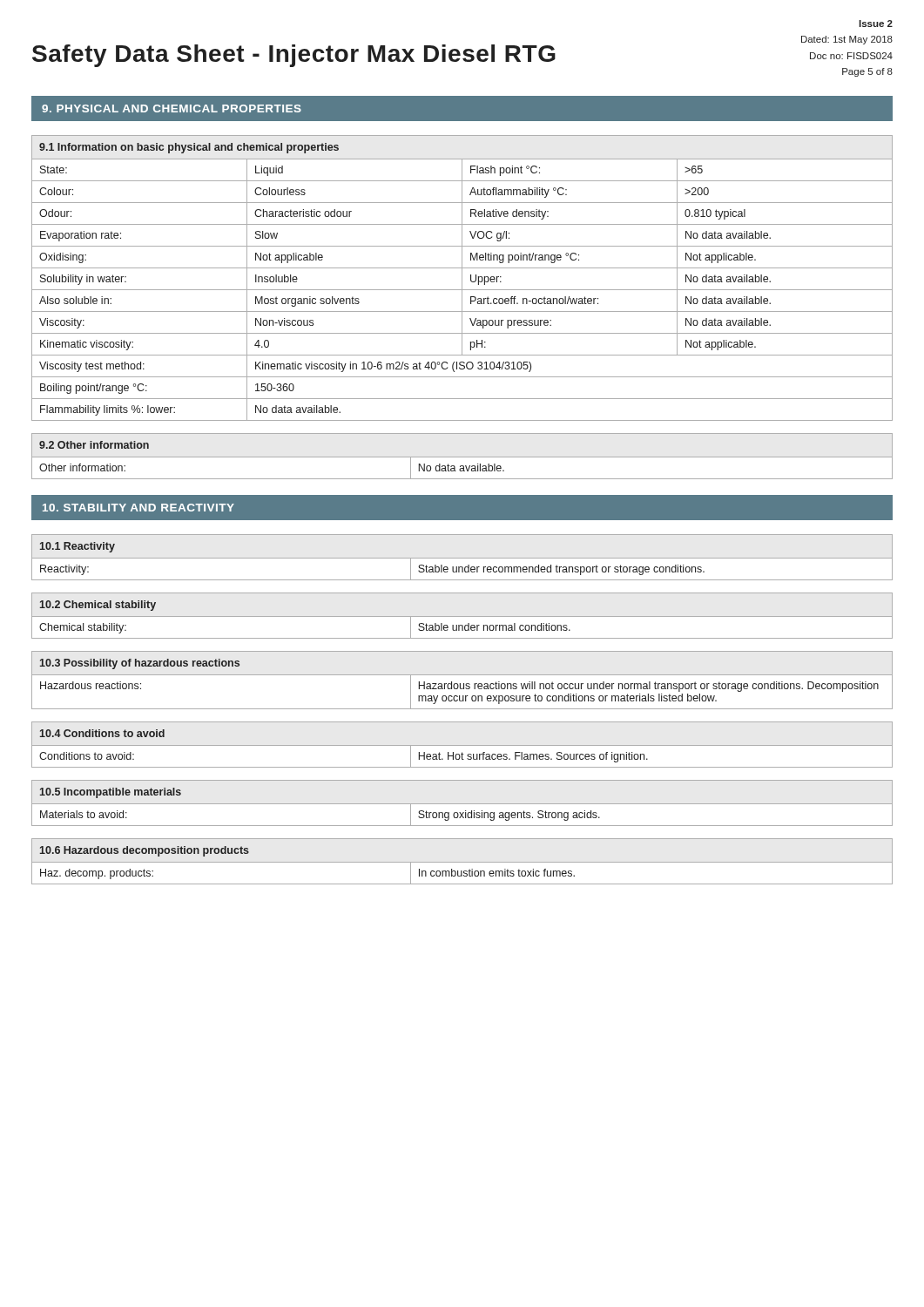Locate the section header that reads "10. STABILITY AND REACTIVITY"

click(138, 508)
